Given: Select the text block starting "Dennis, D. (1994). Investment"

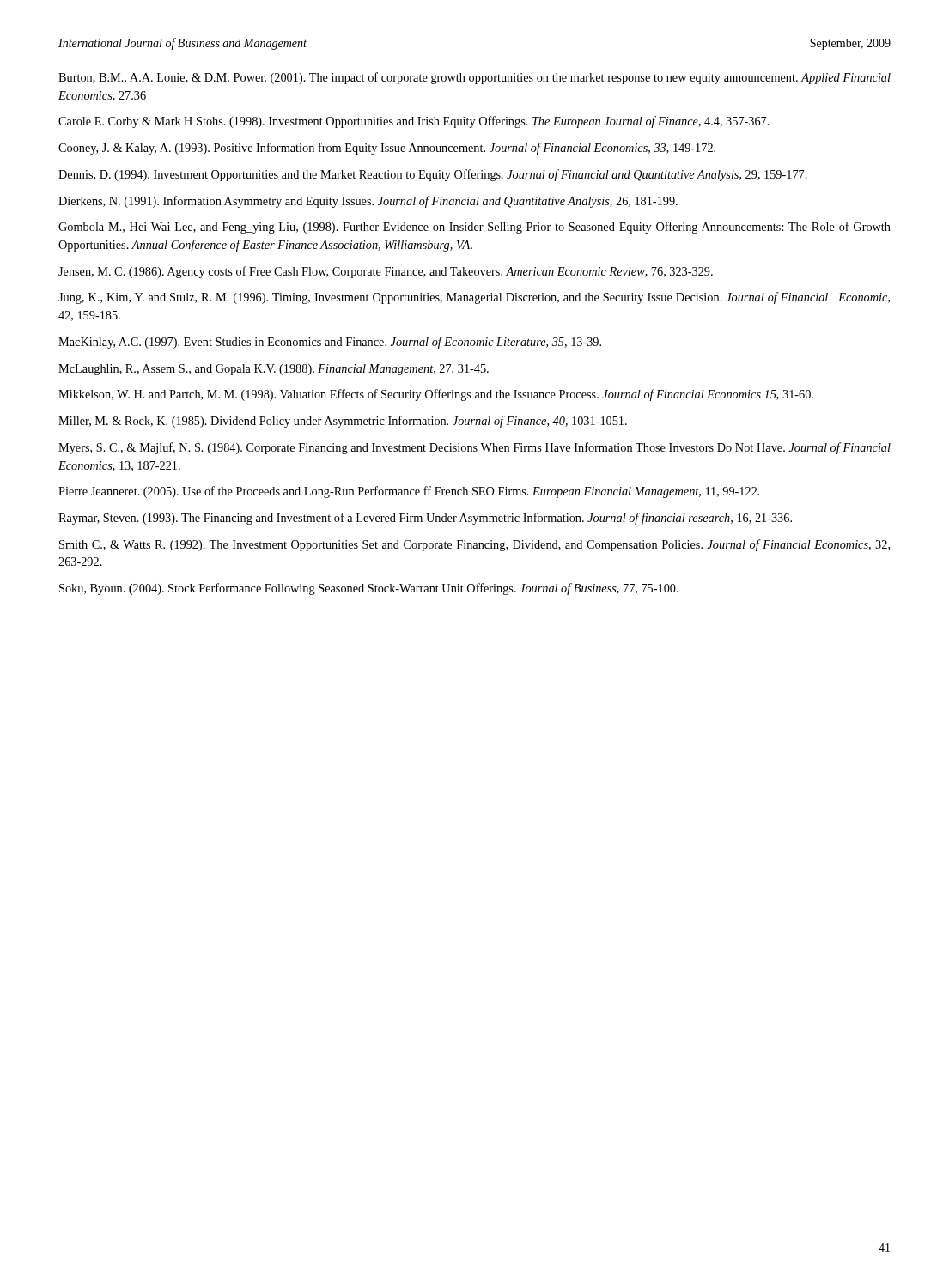Looking at the screenshot, I should coord(433,174).
